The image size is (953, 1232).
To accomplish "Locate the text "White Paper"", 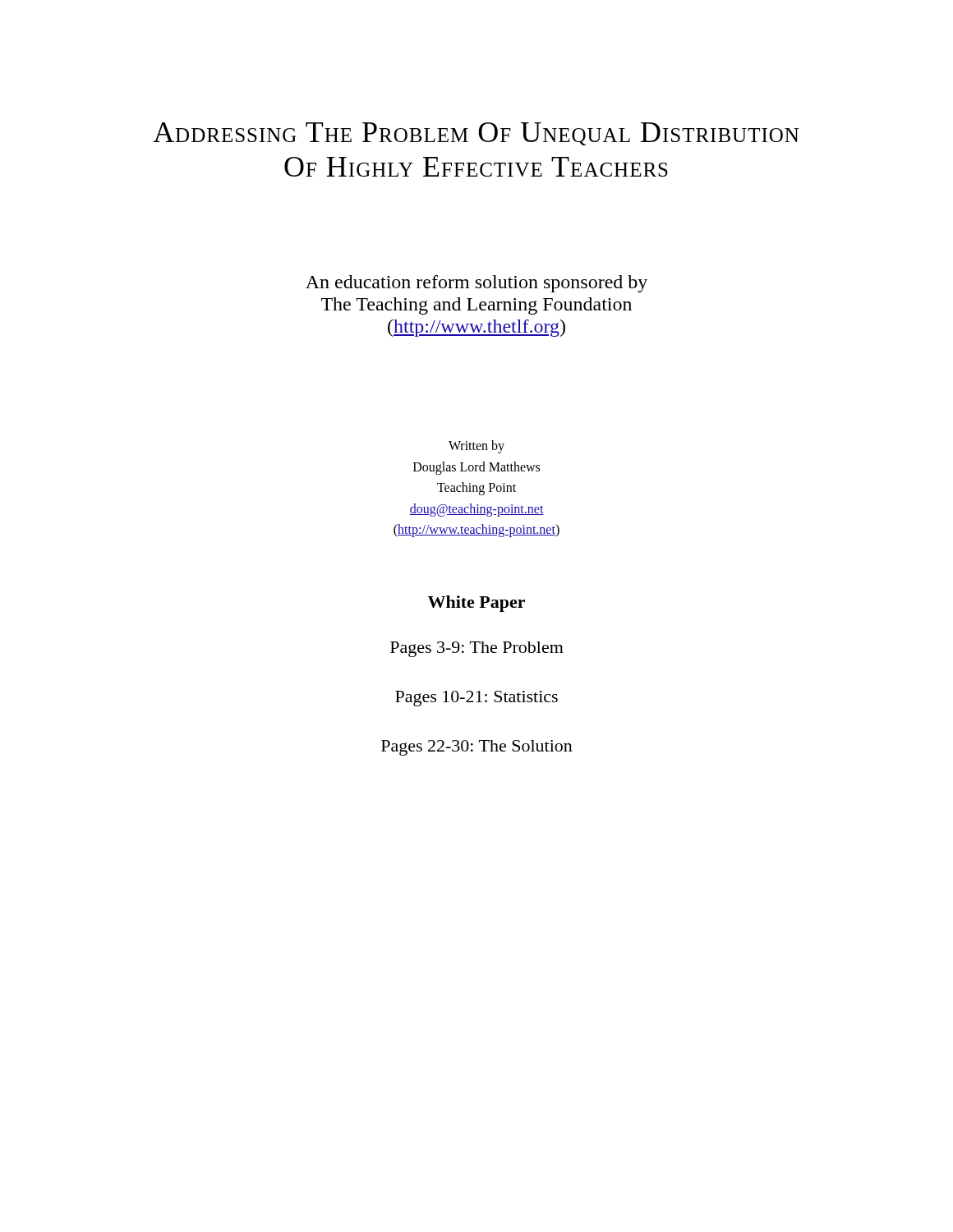I will point(476,602).
